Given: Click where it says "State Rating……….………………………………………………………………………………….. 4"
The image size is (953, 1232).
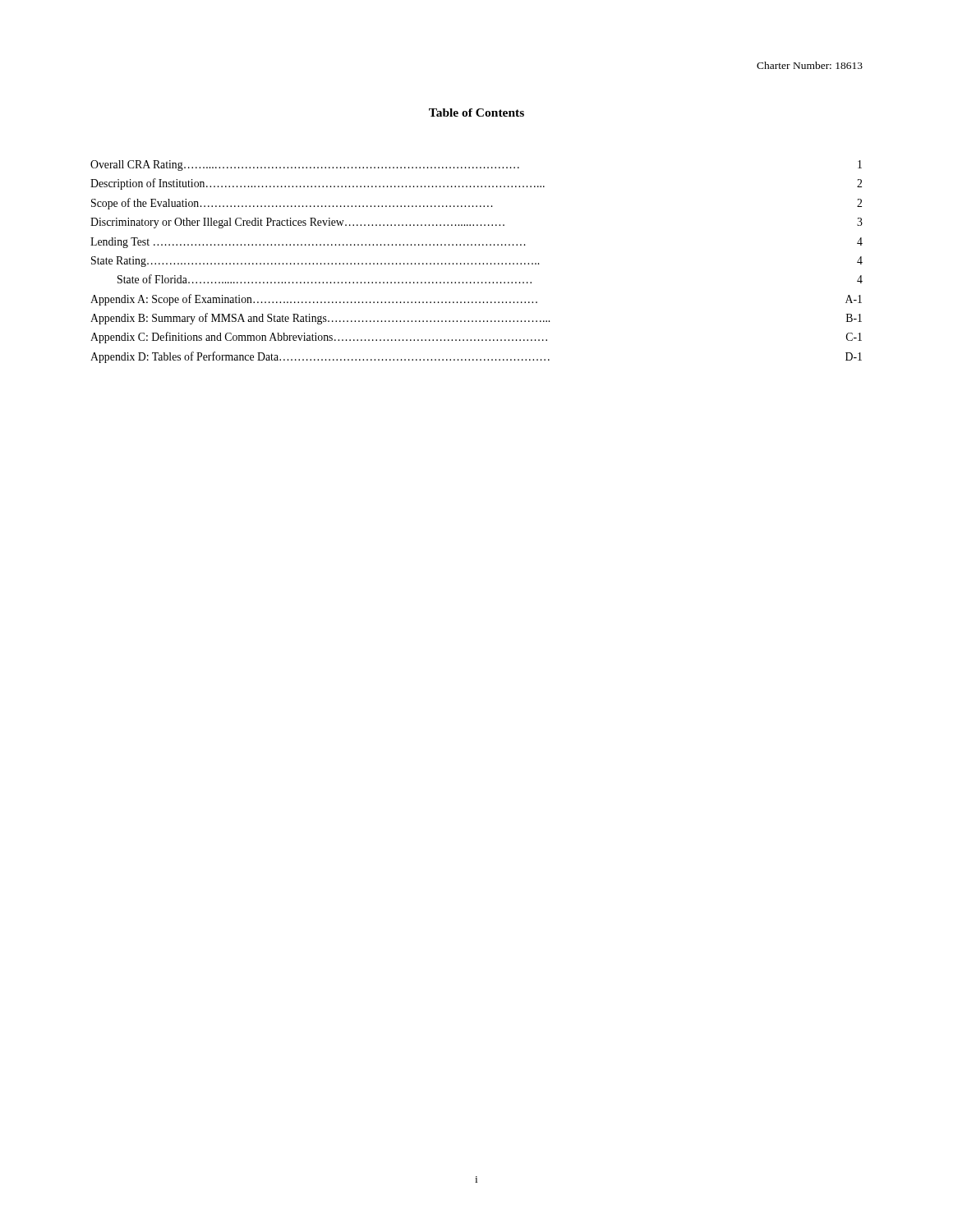Looking at the screenshot, I should [x=476, y=261].
